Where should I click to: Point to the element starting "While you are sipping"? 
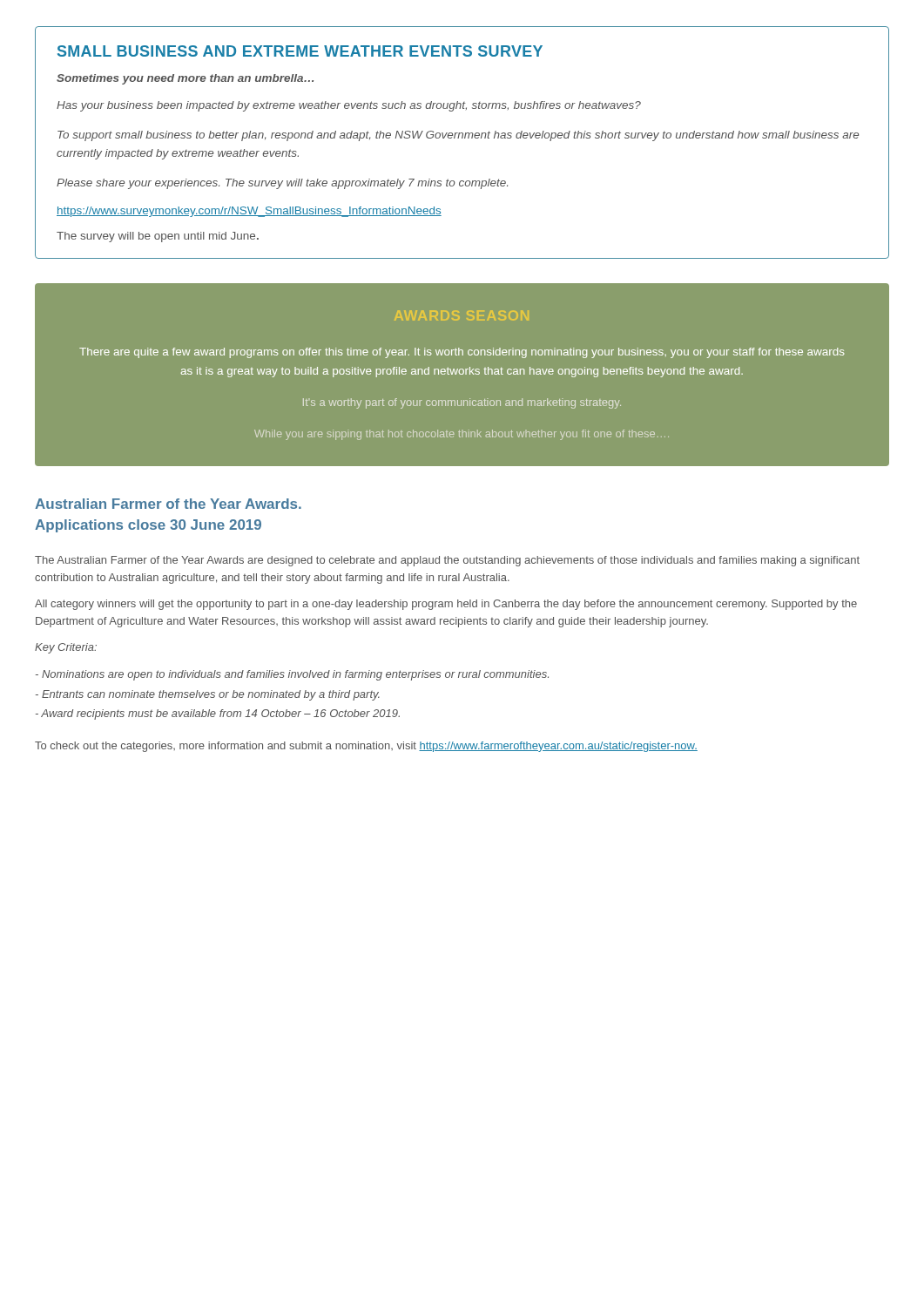(x=462, y=433)
